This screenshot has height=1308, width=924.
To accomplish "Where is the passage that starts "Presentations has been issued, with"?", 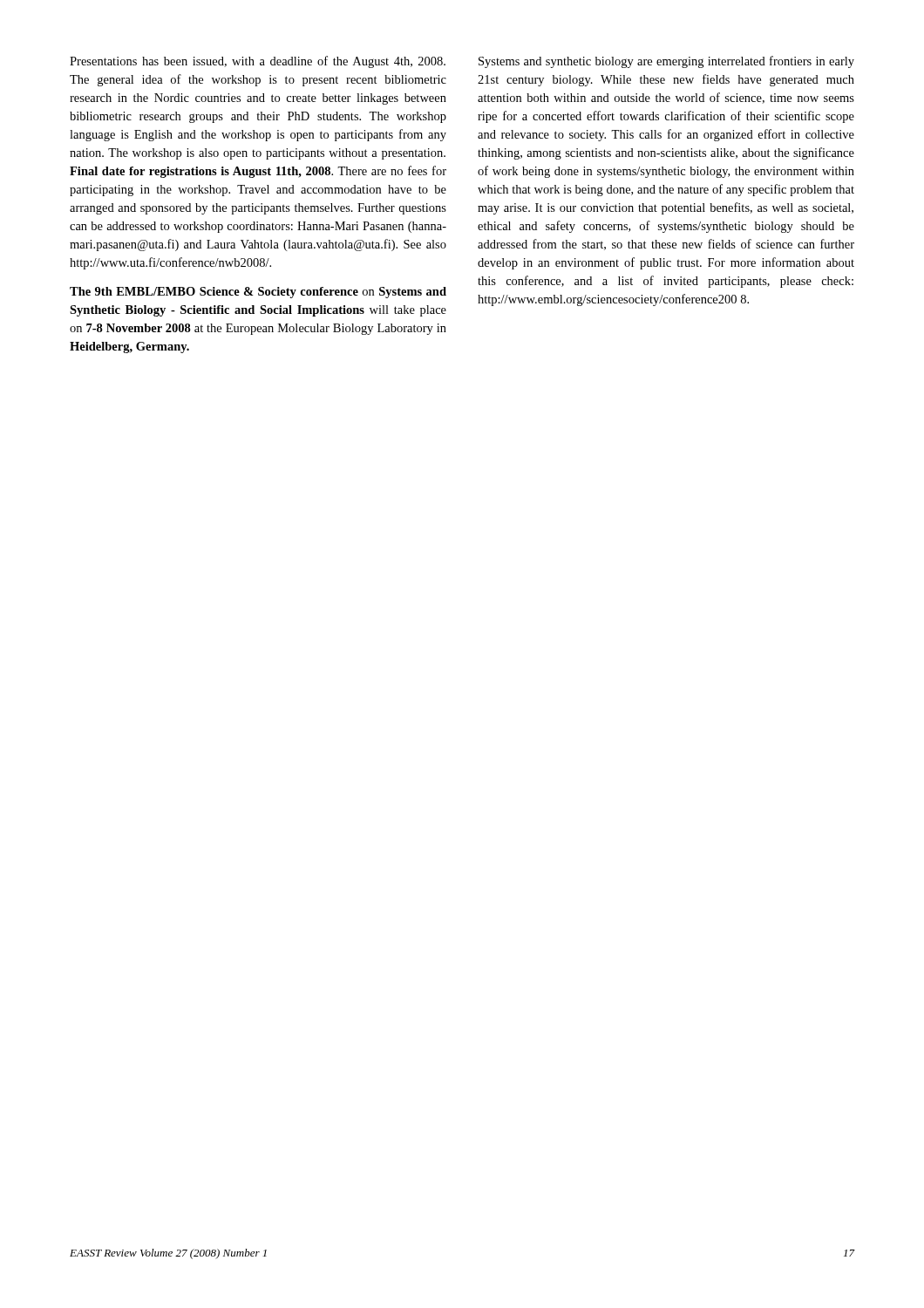I will 258,204.
